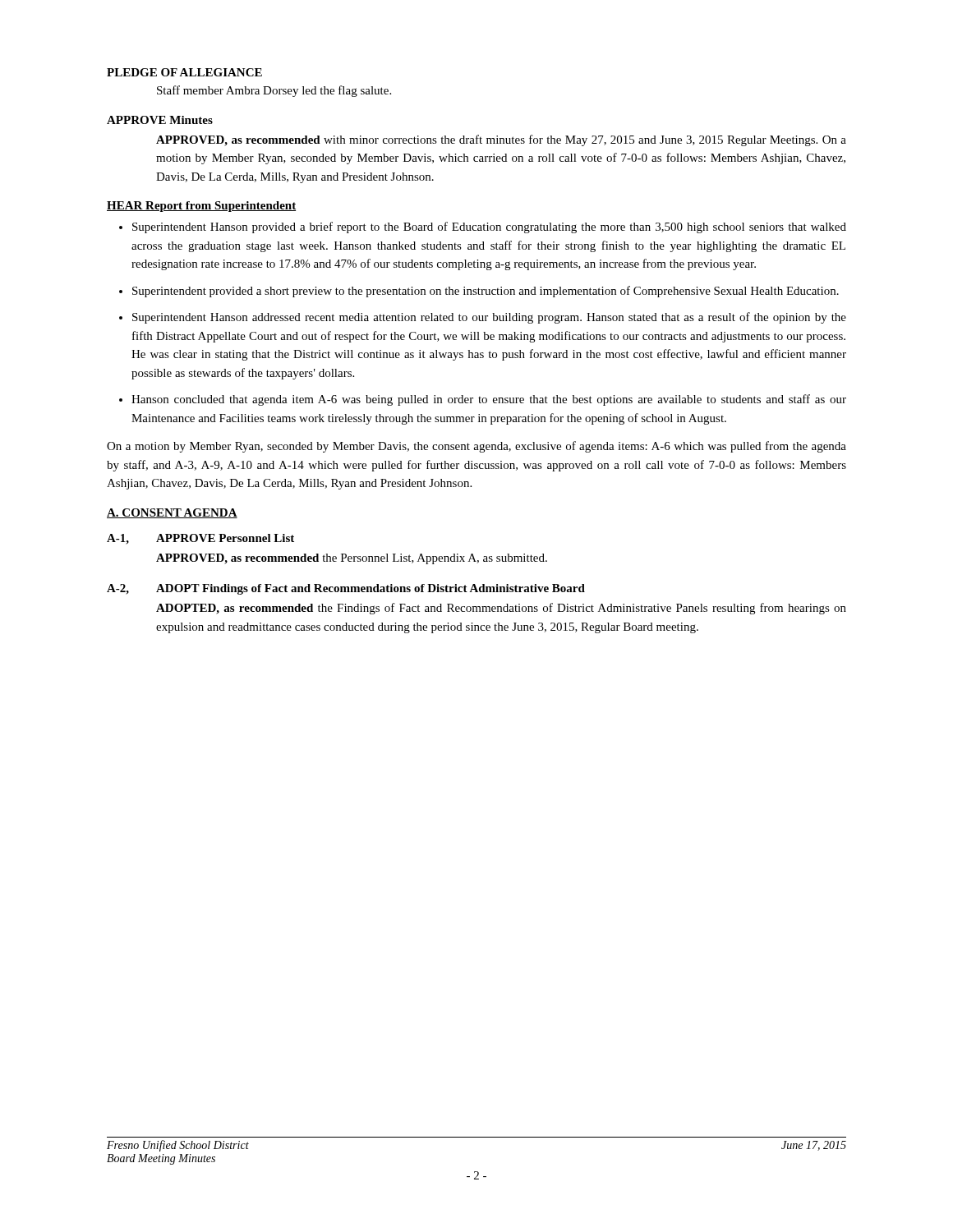The width and height of the screenshot is (953, 1232).
Task: Find the passage starting "APPROVE Minutes"
Action: (160, 120)
